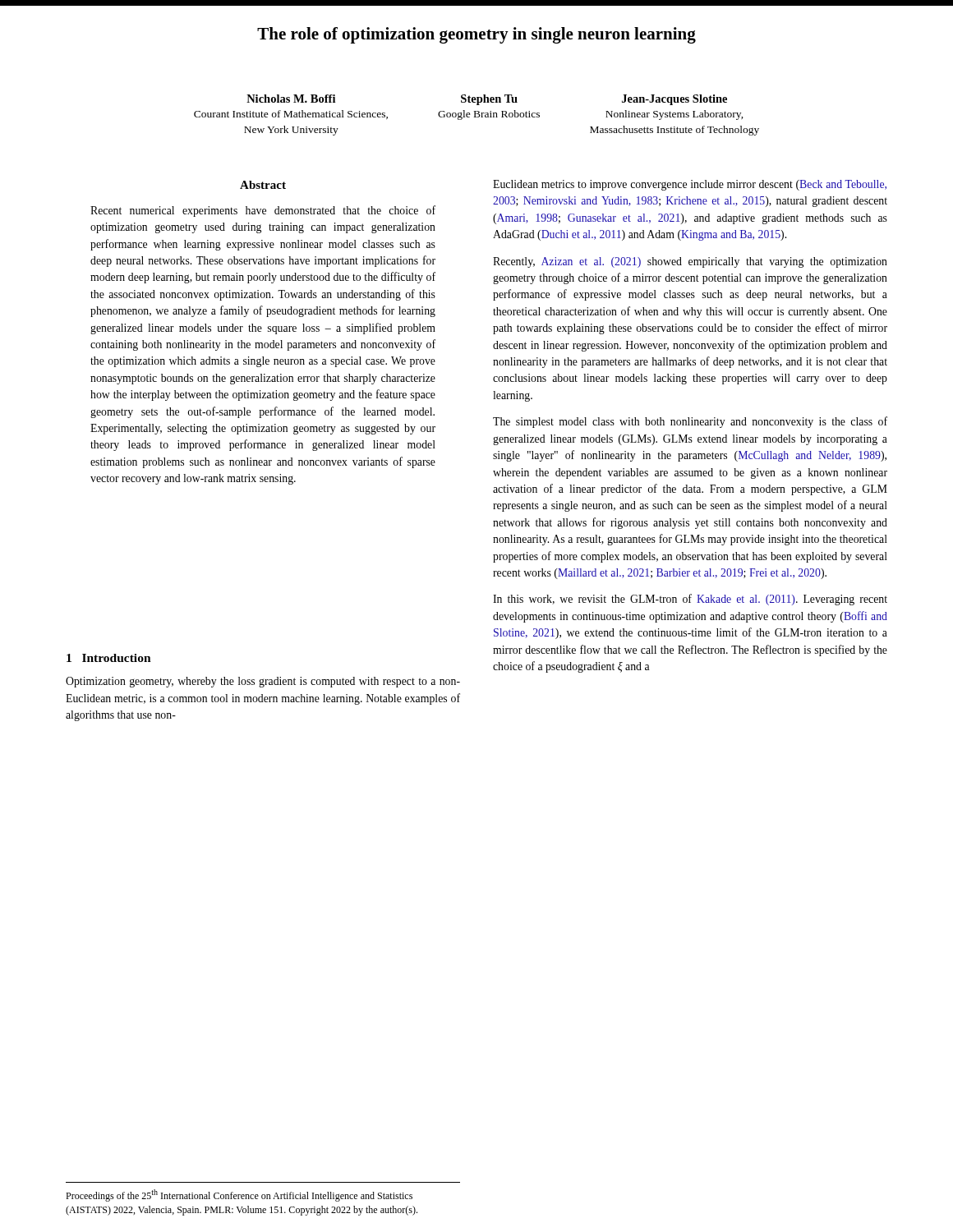This screenshot has height=1232, width=953.
Task: Click on the text starting "Nicholas M. Boffi Courant Institute of Mathematical"
Action: [476, 114]
